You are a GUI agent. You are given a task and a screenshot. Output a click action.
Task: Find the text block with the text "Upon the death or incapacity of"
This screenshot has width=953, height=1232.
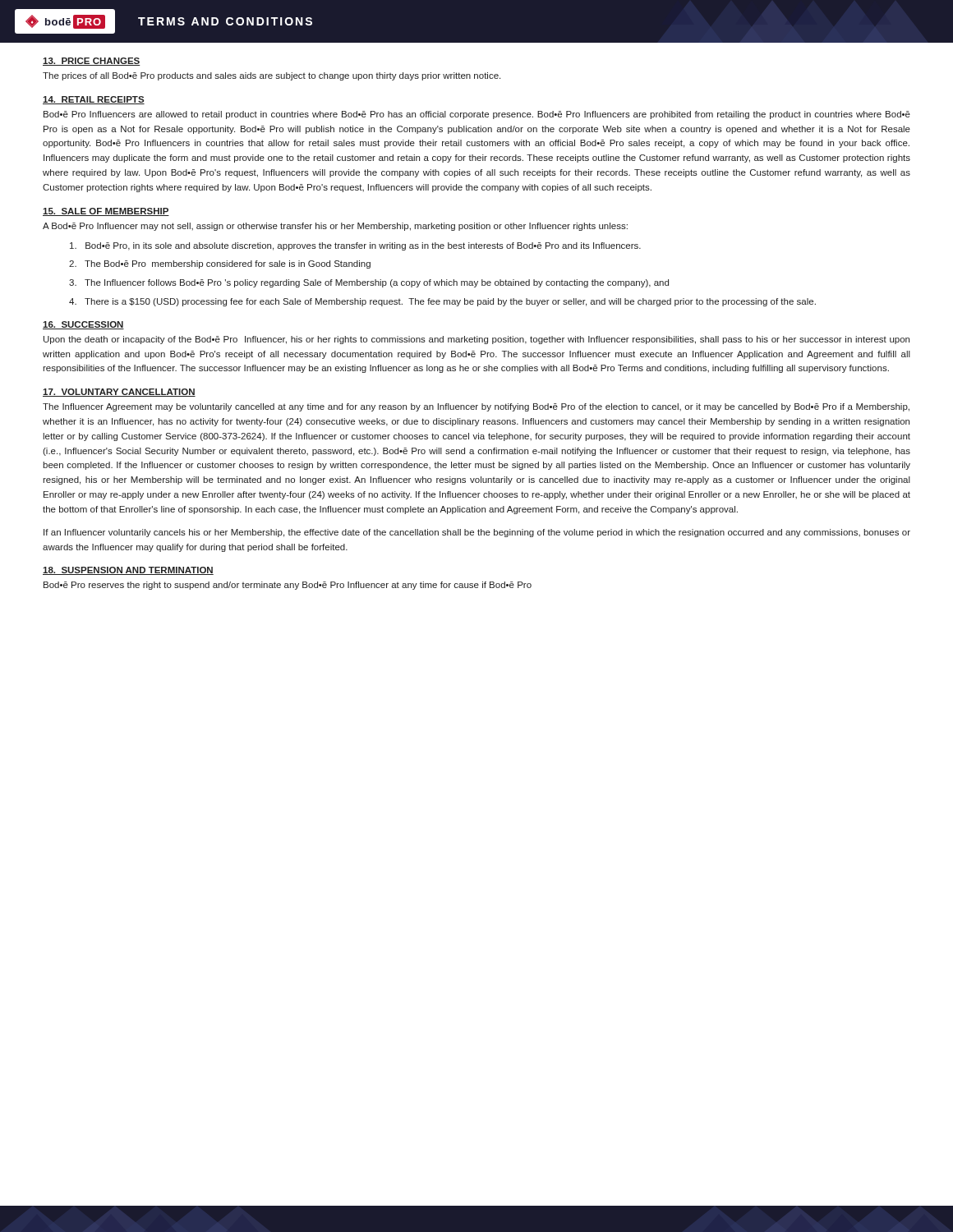[476, 354]
